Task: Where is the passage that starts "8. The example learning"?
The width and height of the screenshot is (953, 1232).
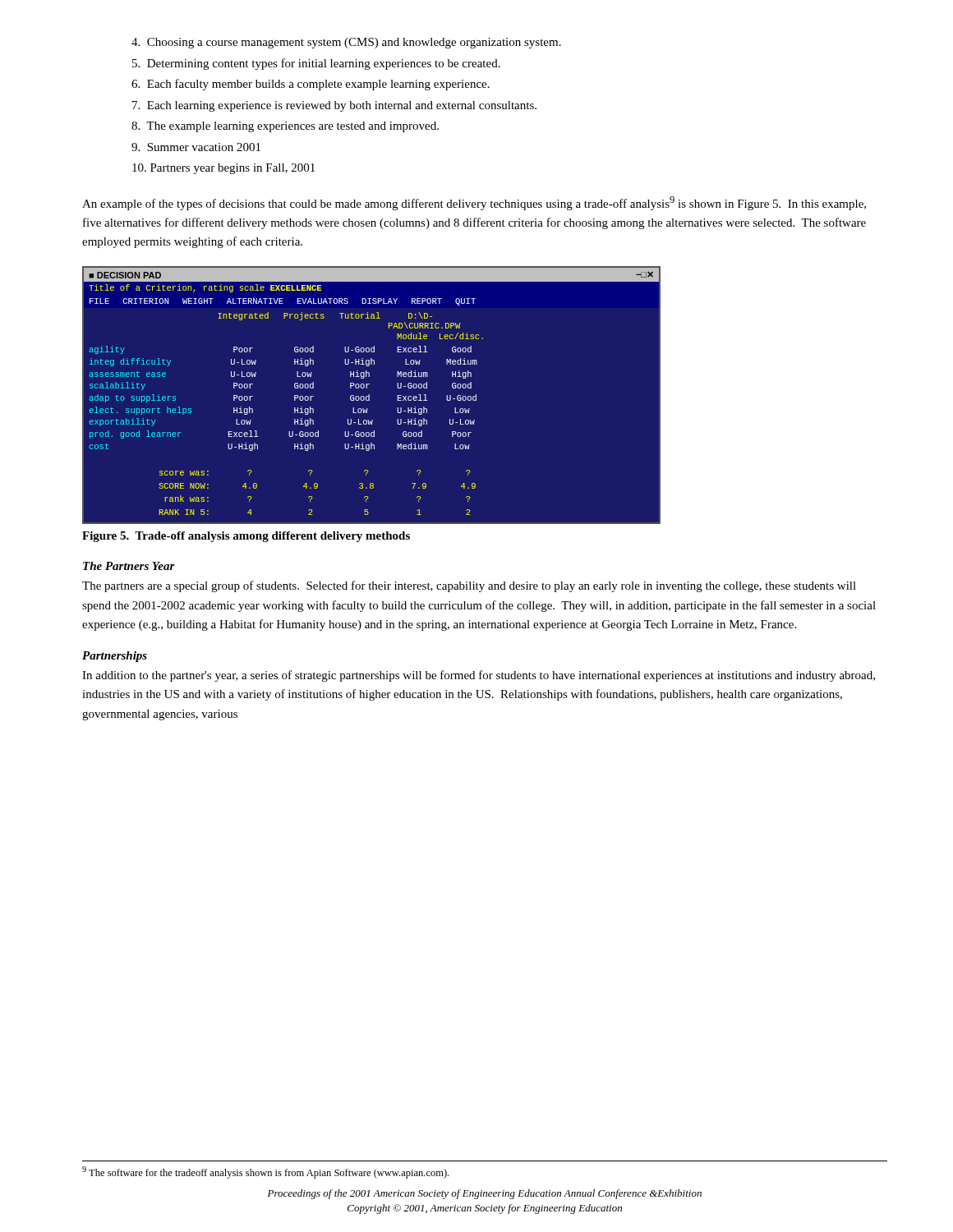Action: point(285,126)
